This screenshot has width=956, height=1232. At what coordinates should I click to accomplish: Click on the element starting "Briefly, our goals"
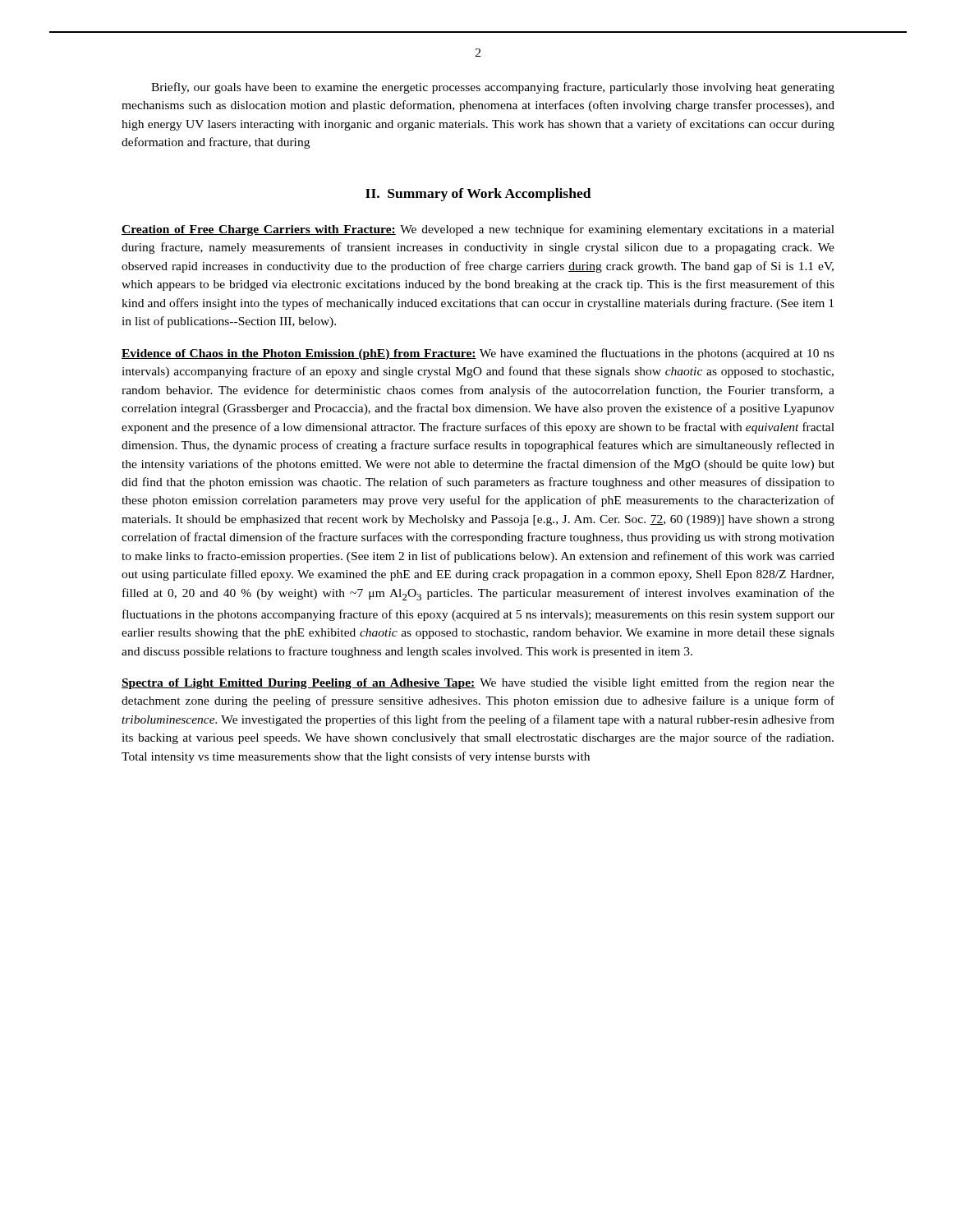pyautogui.click(x=478, y=114)
